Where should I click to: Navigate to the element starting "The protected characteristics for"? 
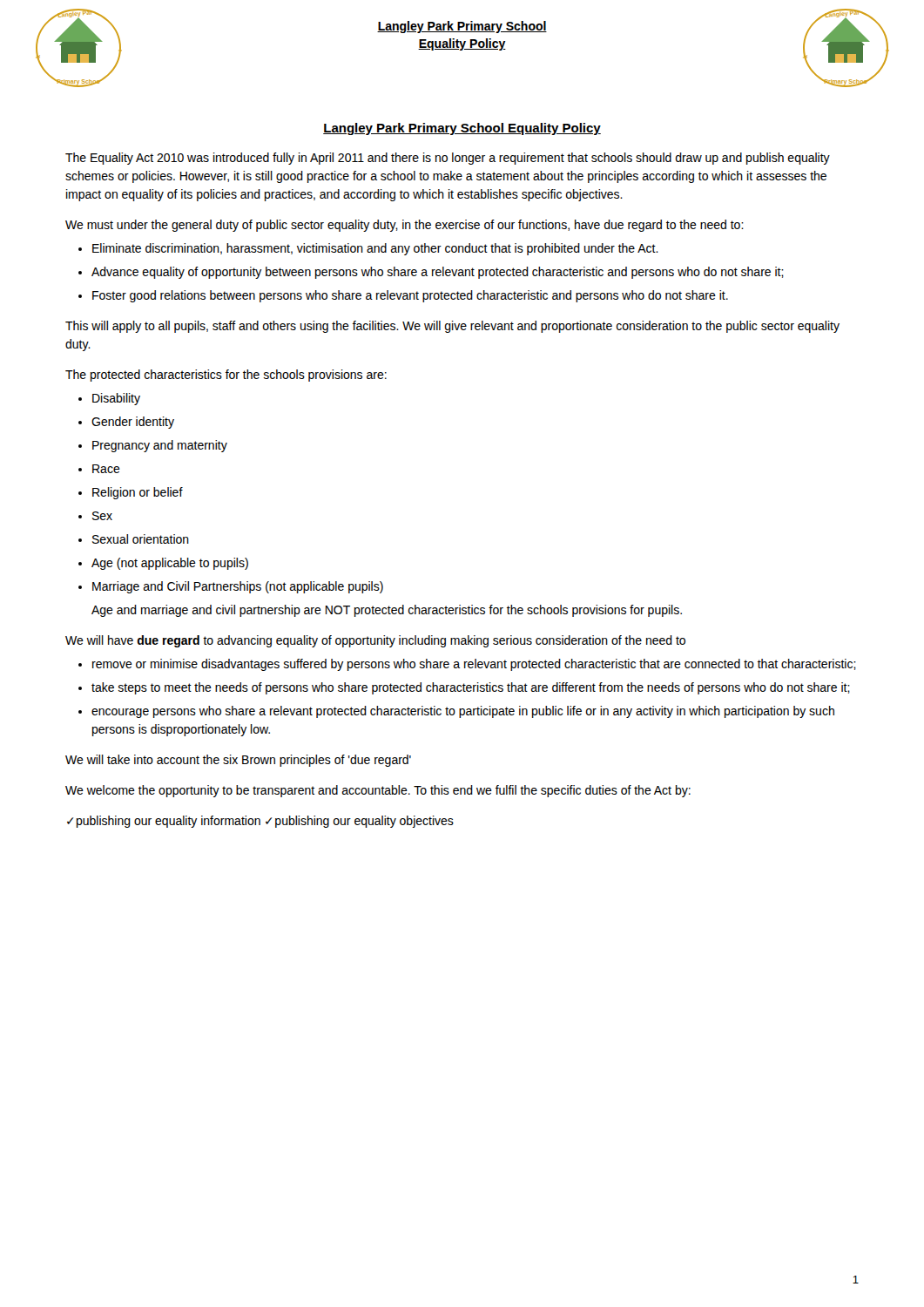tap(226, 375)
